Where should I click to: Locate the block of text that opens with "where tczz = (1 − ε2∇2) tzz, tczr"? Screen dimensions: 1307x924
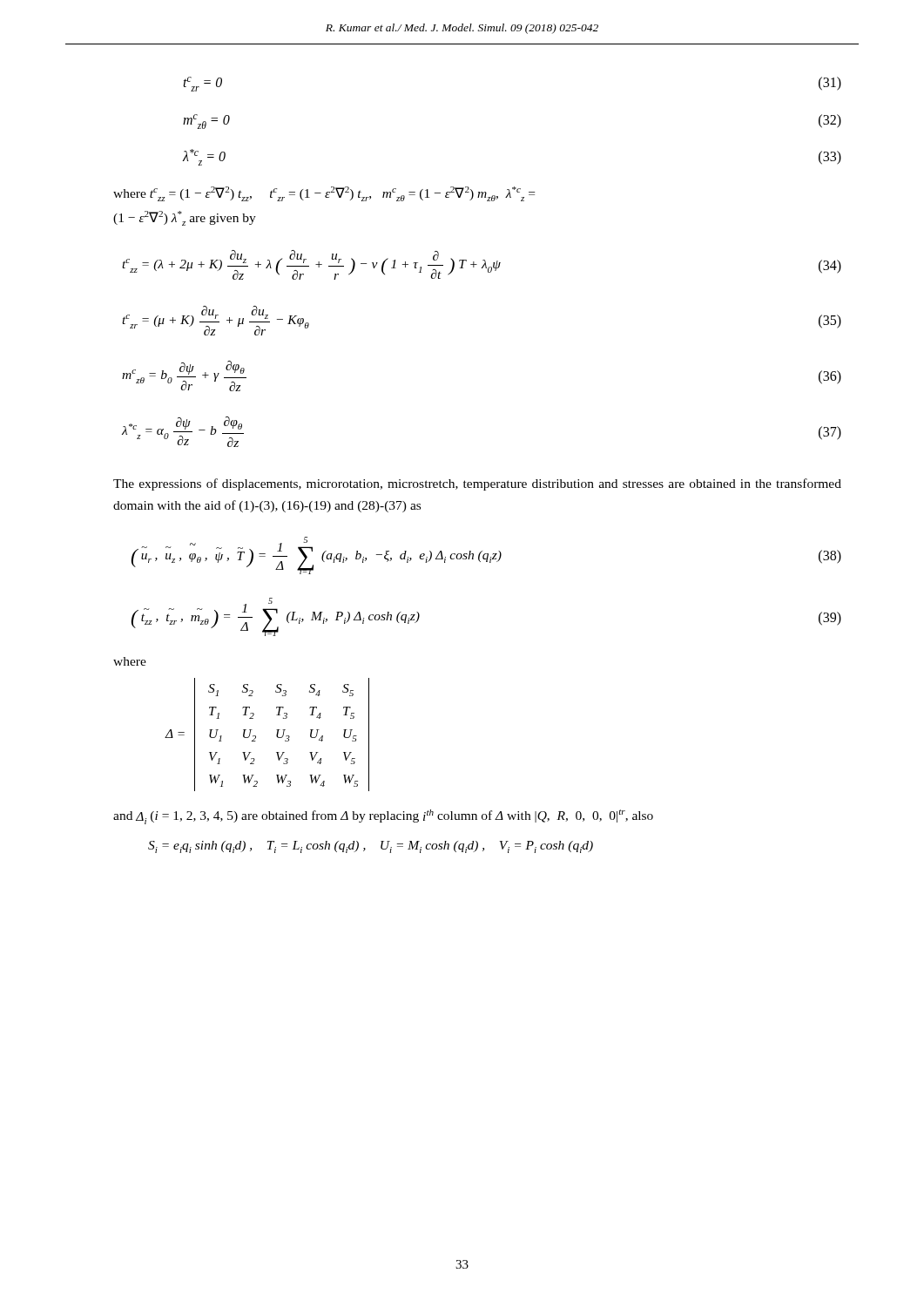click(324, 206)
